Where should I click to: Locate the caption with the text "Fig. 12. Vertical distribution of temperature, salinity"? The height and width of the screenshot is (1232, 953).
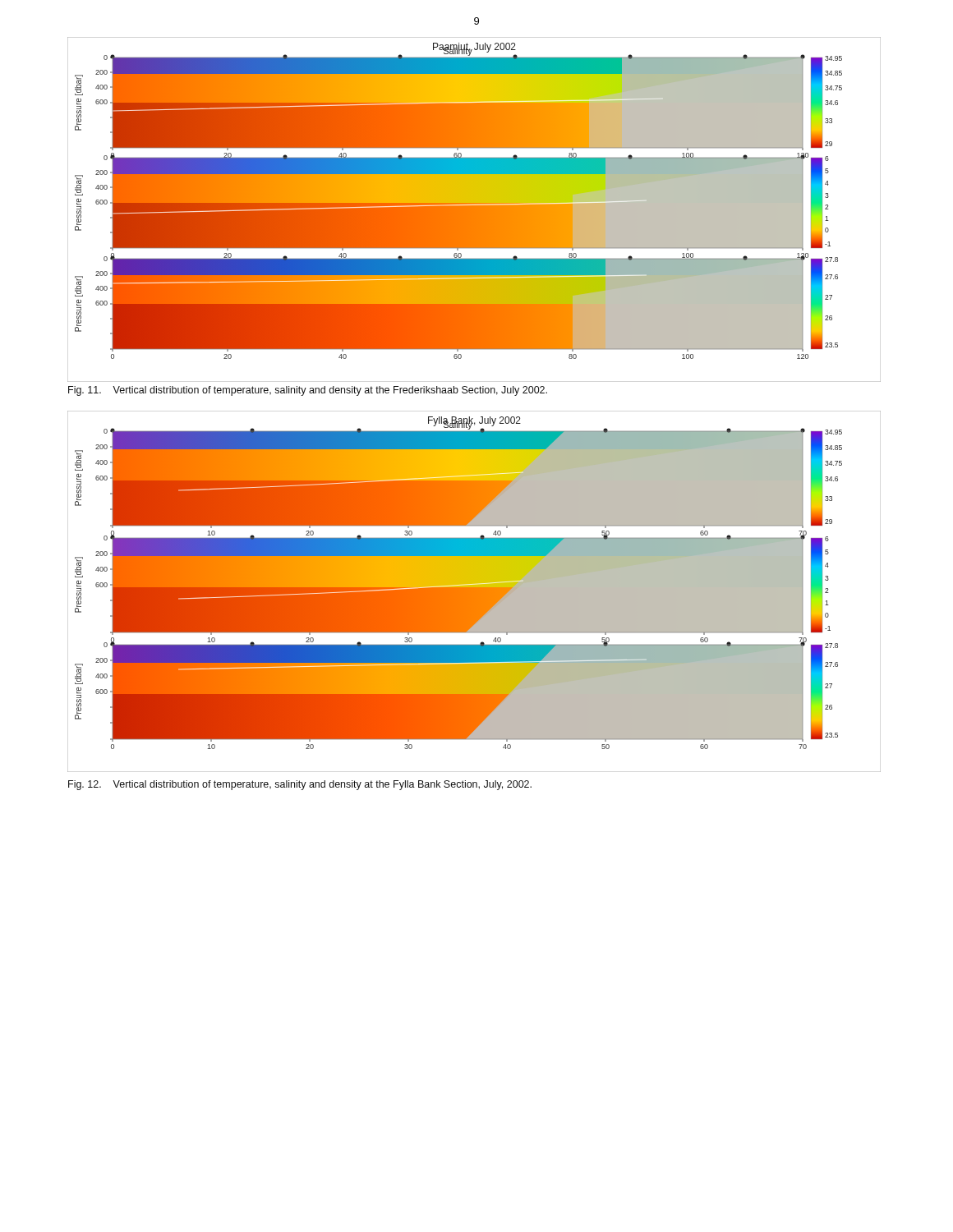pyautogui.click(x=300, y=784)
